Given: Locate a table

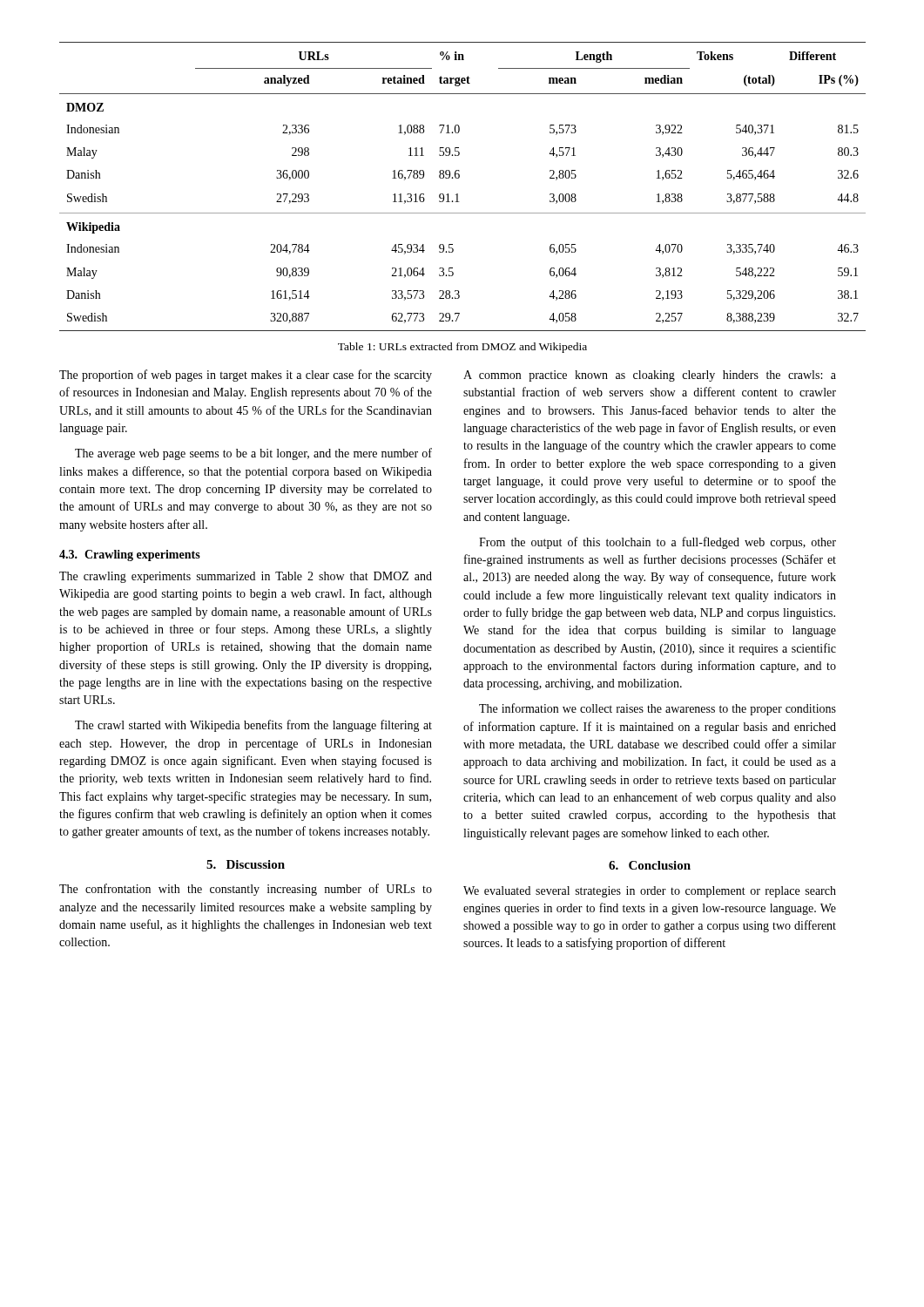Looking at the screenshot, I should click(462, 186).
